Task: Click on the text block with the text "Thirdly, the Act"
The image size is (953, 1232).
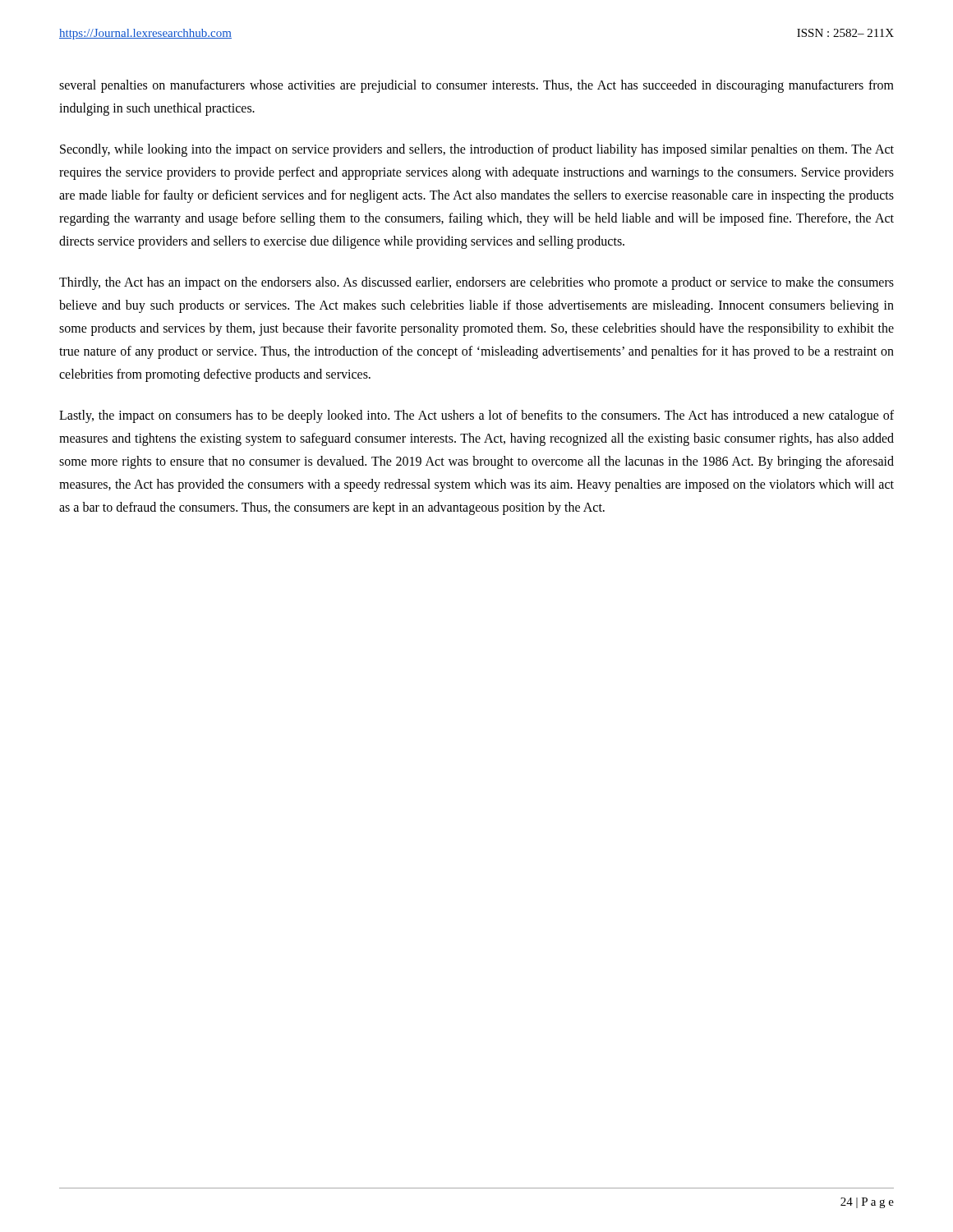Action: 476,328
